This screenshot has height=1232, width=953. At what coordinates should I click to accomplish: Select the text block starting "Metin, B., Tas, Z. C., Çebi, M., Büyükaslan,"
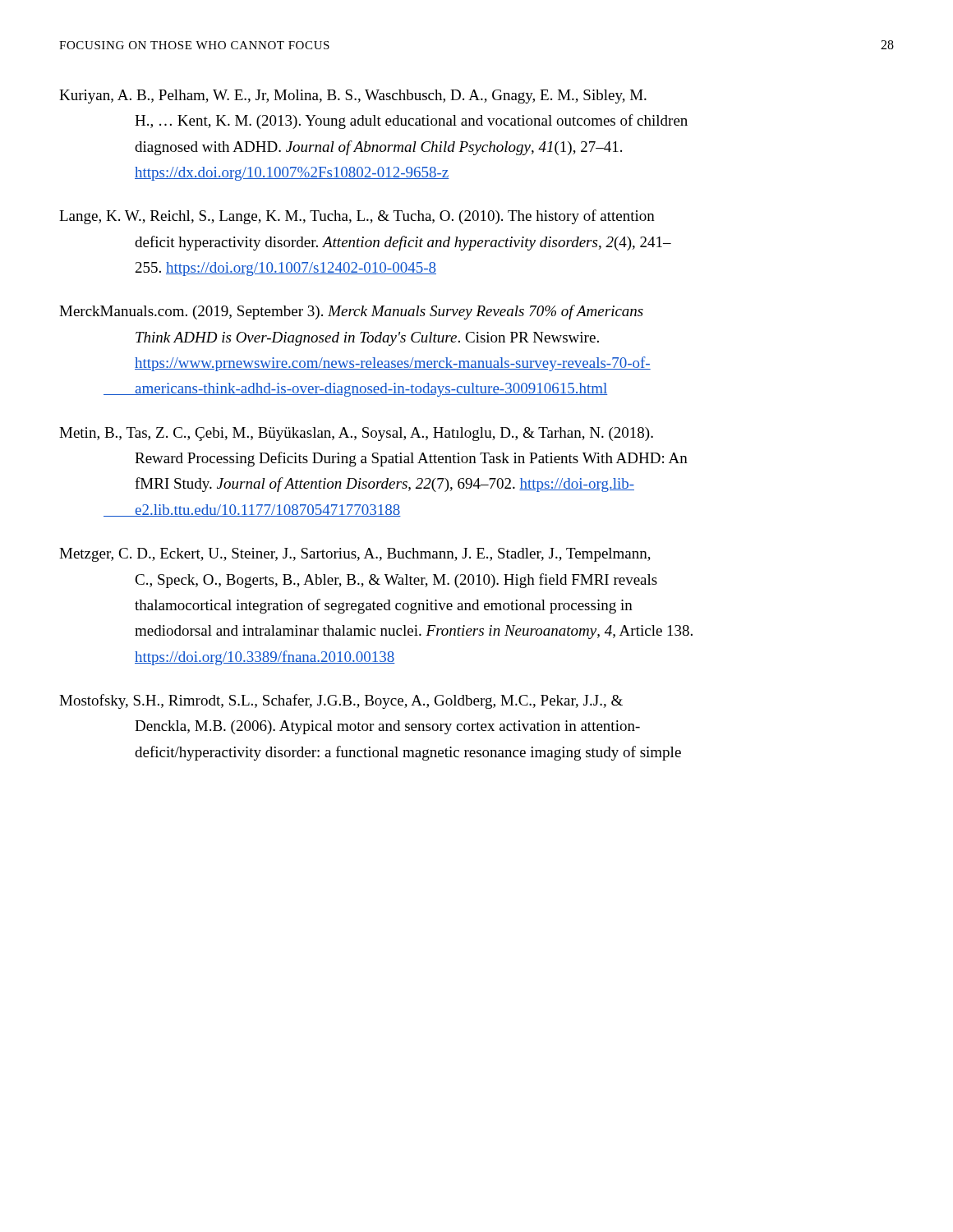[x=373, y=471]
